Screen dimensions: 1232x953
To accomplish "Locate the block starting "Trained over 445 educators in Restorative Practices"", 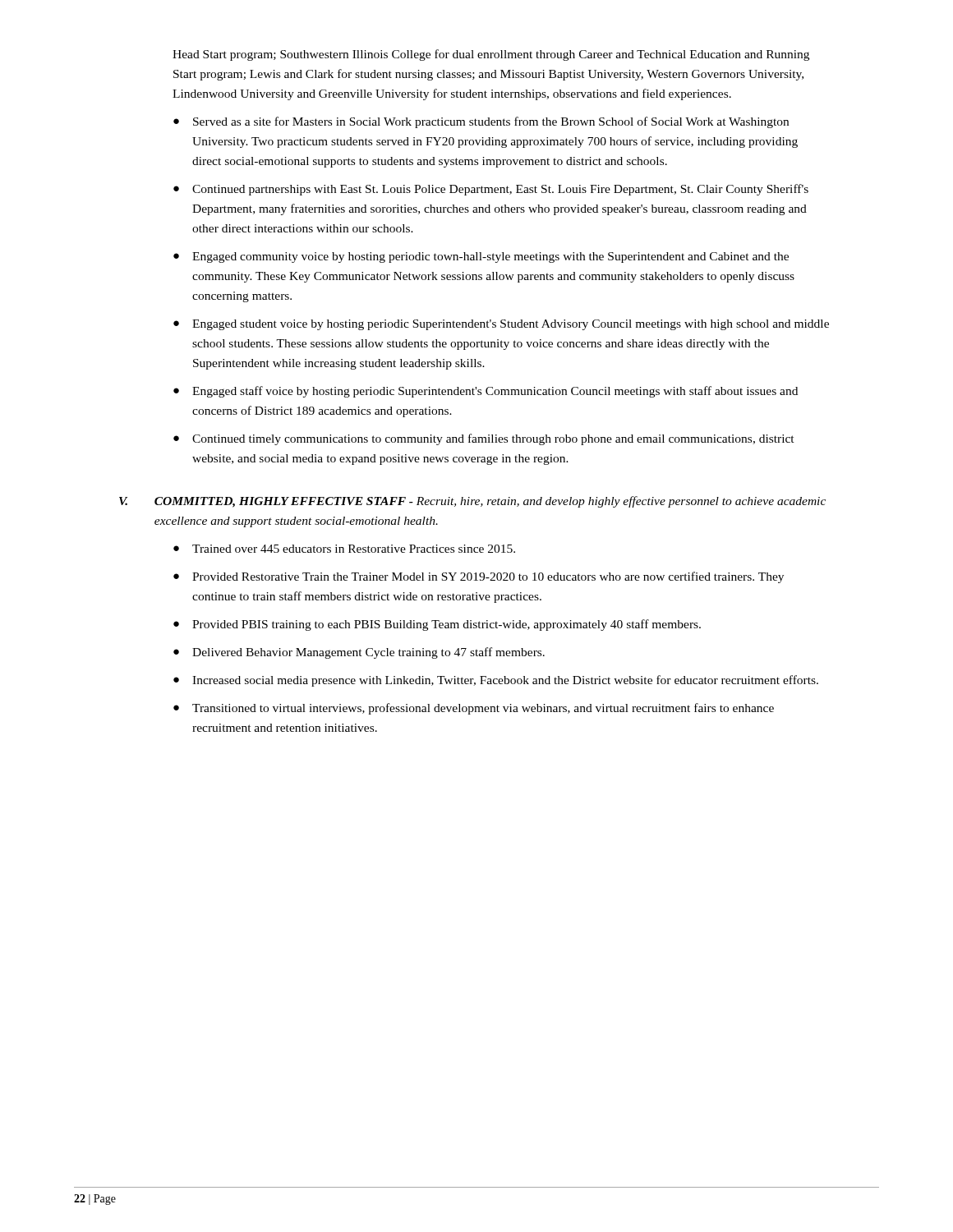I will [x=354, y=549].
